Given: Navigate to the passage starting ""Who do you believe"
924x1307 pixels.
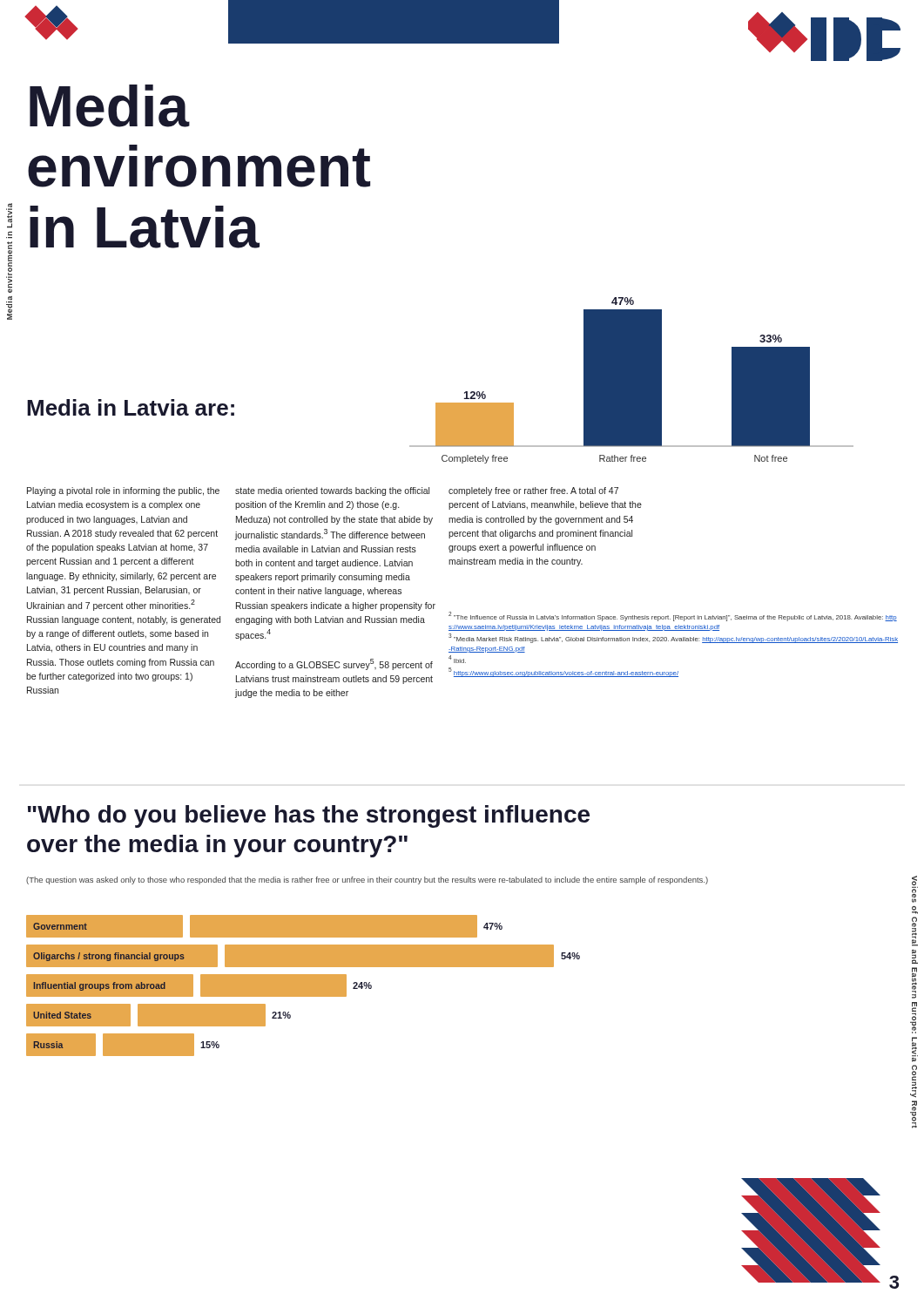Looking at the screenshot, I should coord(462,829).
